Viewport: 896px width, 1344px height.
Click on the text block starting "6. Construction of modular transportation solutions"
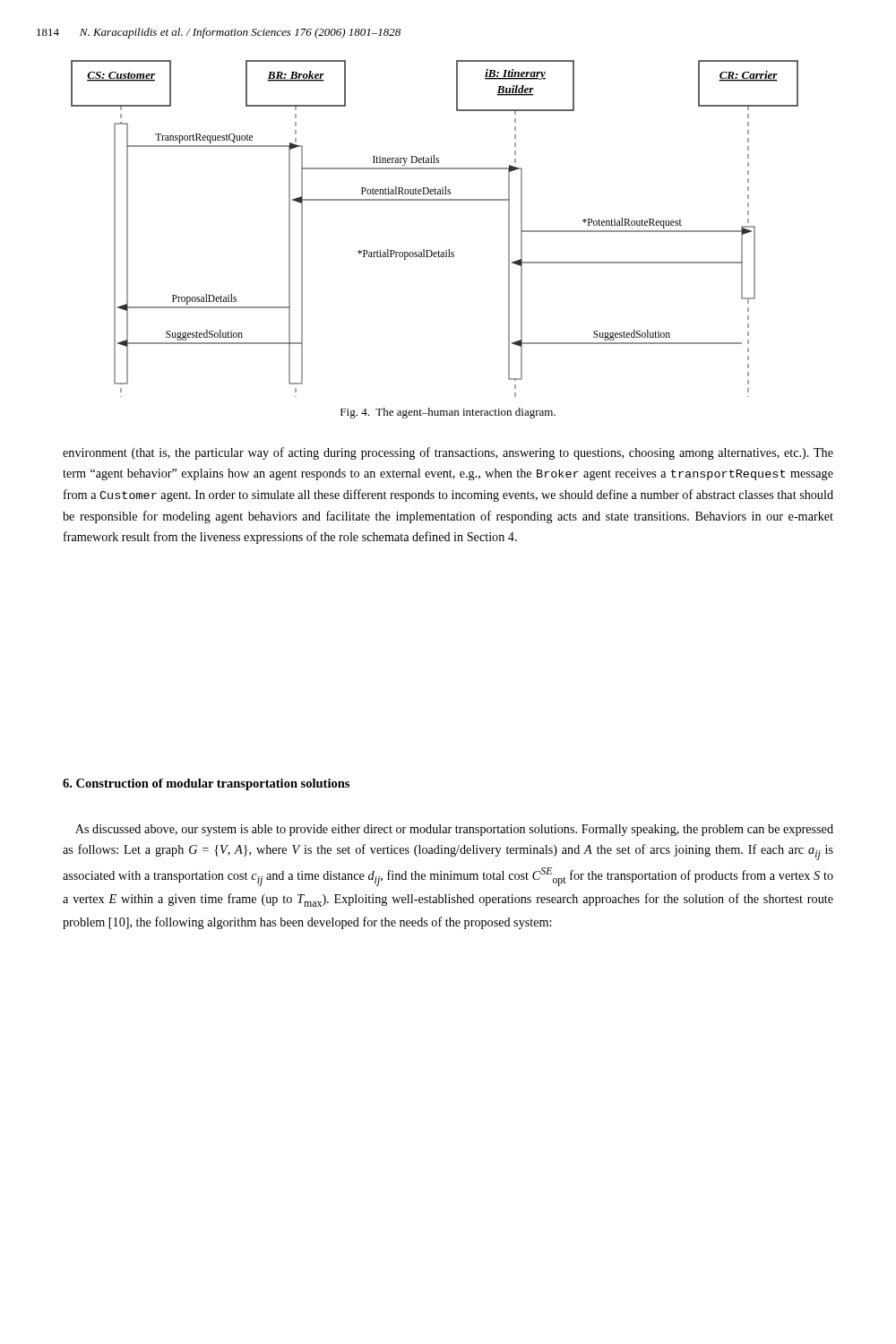point(206,783)
